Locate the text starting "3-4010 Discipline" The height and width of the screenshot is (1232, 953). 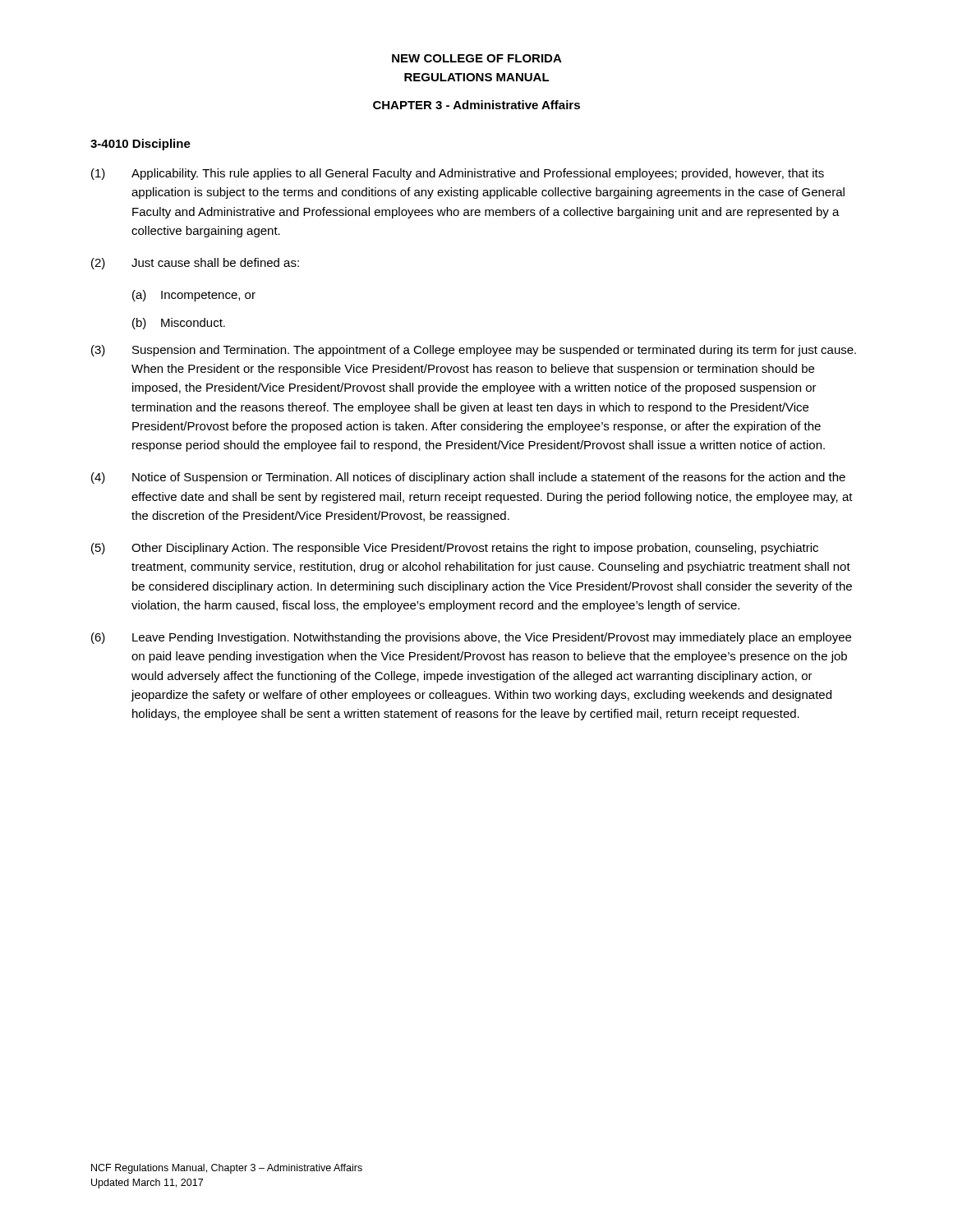[140, 143]
